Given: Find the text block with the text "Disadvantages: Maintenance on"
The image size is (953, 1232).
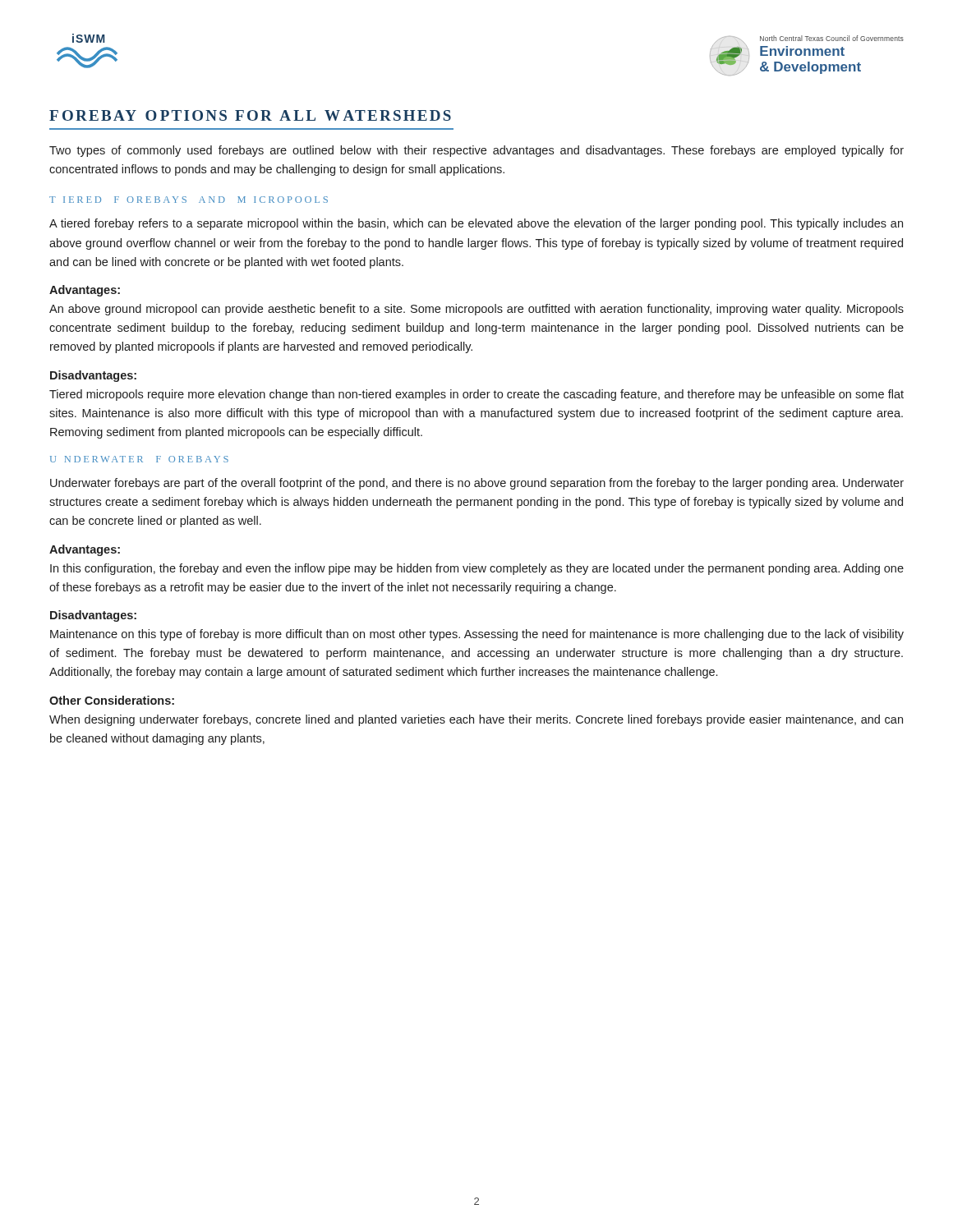Looking at the screenshot, I should [476, 645].
